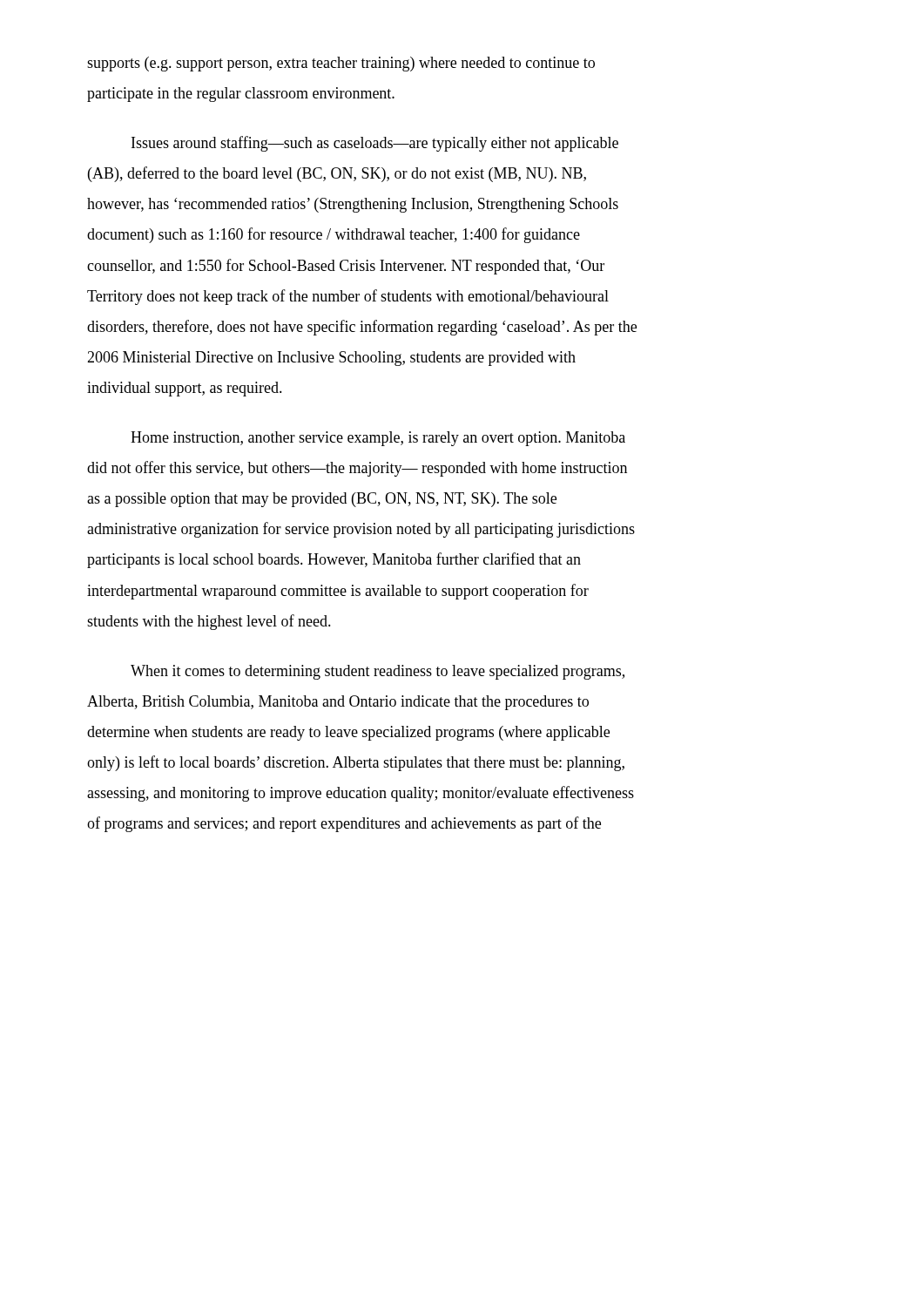The image size is (924, 1307).
Task: Select the region starting "When it comes to determining student"
Action: point(462,748)
